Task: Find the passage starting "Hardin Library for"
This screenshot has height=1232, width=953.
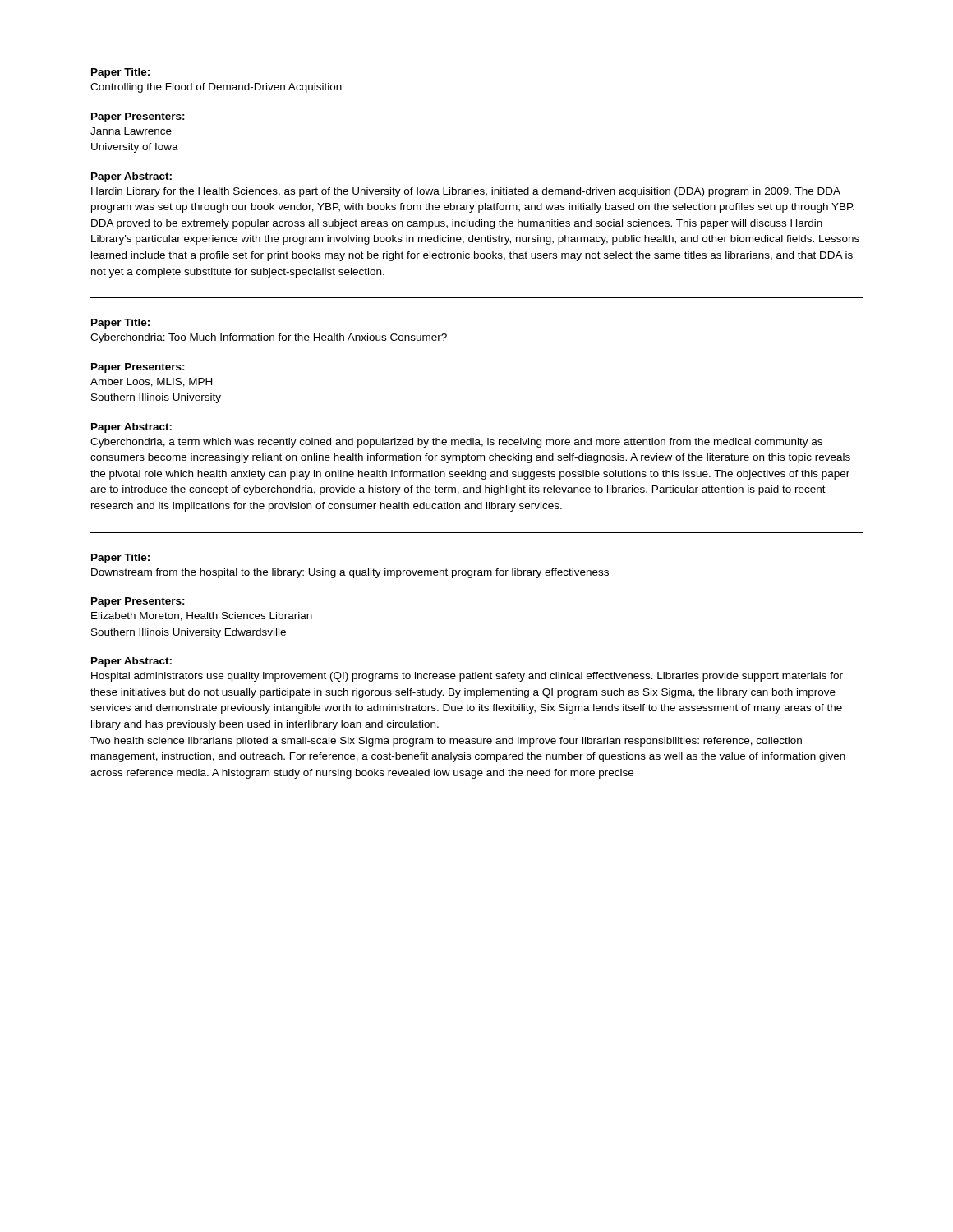Action: [475, 231]
